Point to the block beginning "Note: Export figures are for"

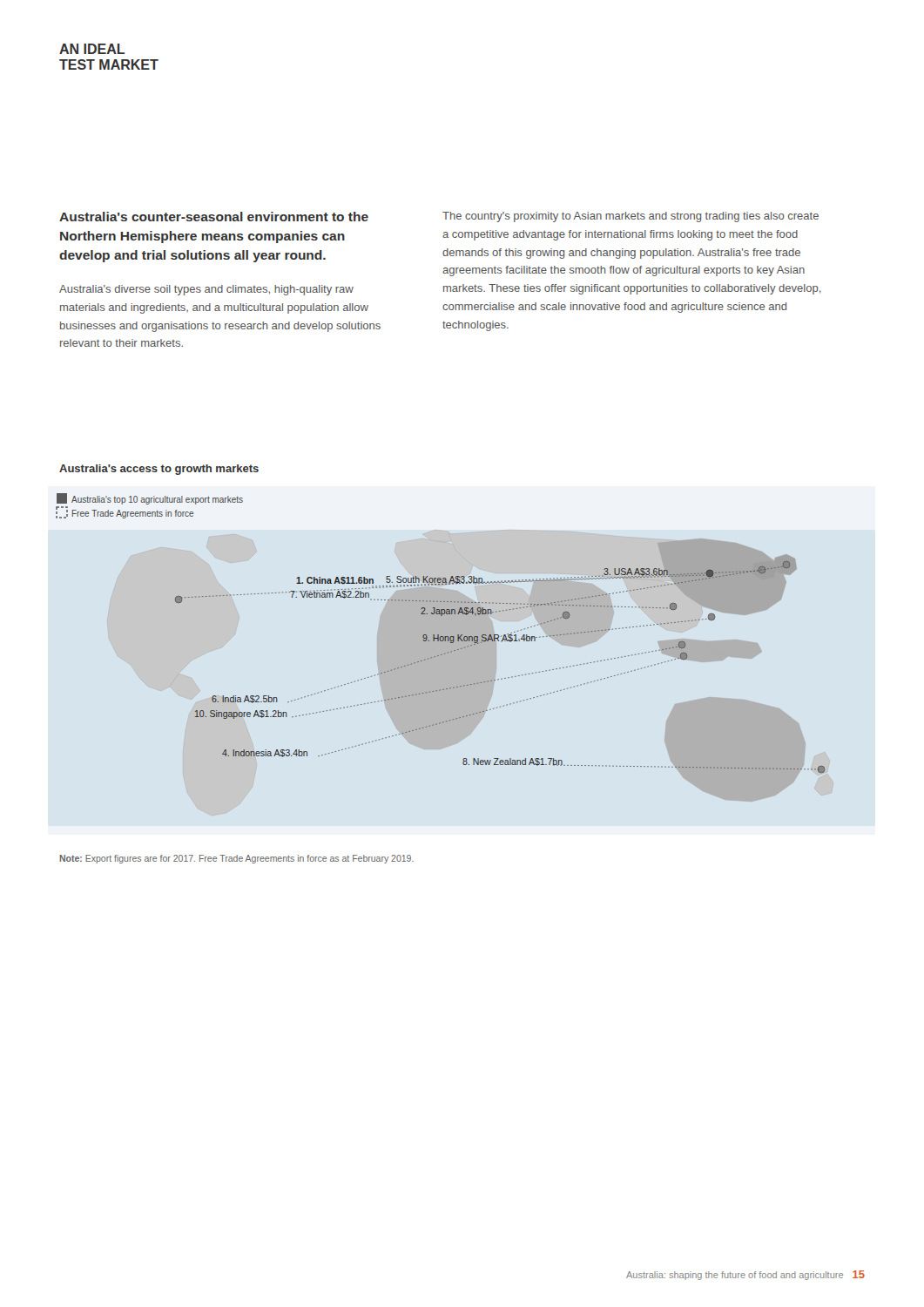coord(364,858)
